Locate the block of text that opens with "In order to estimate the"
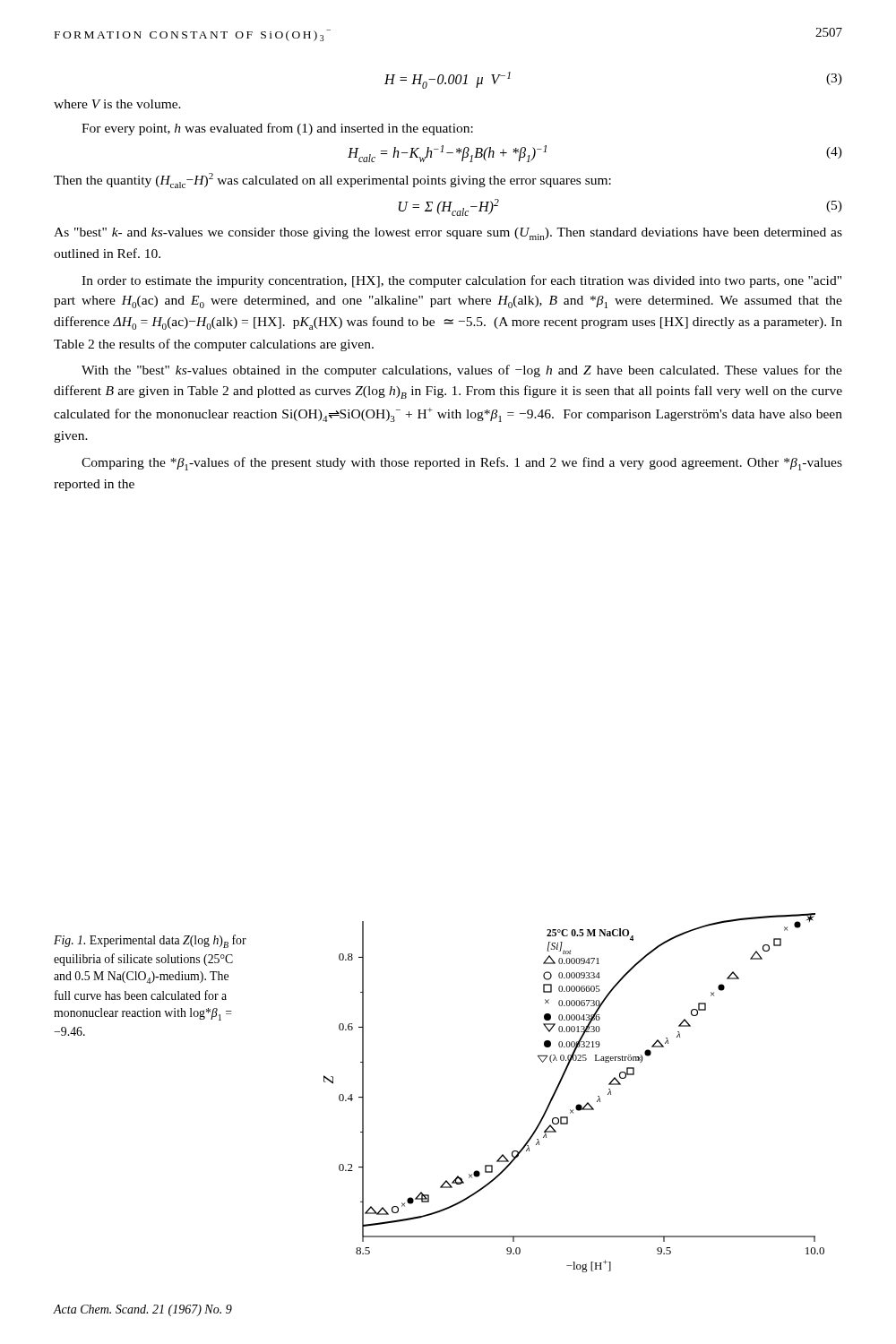This screenshot has width=896, height=1344. point(448,311)
